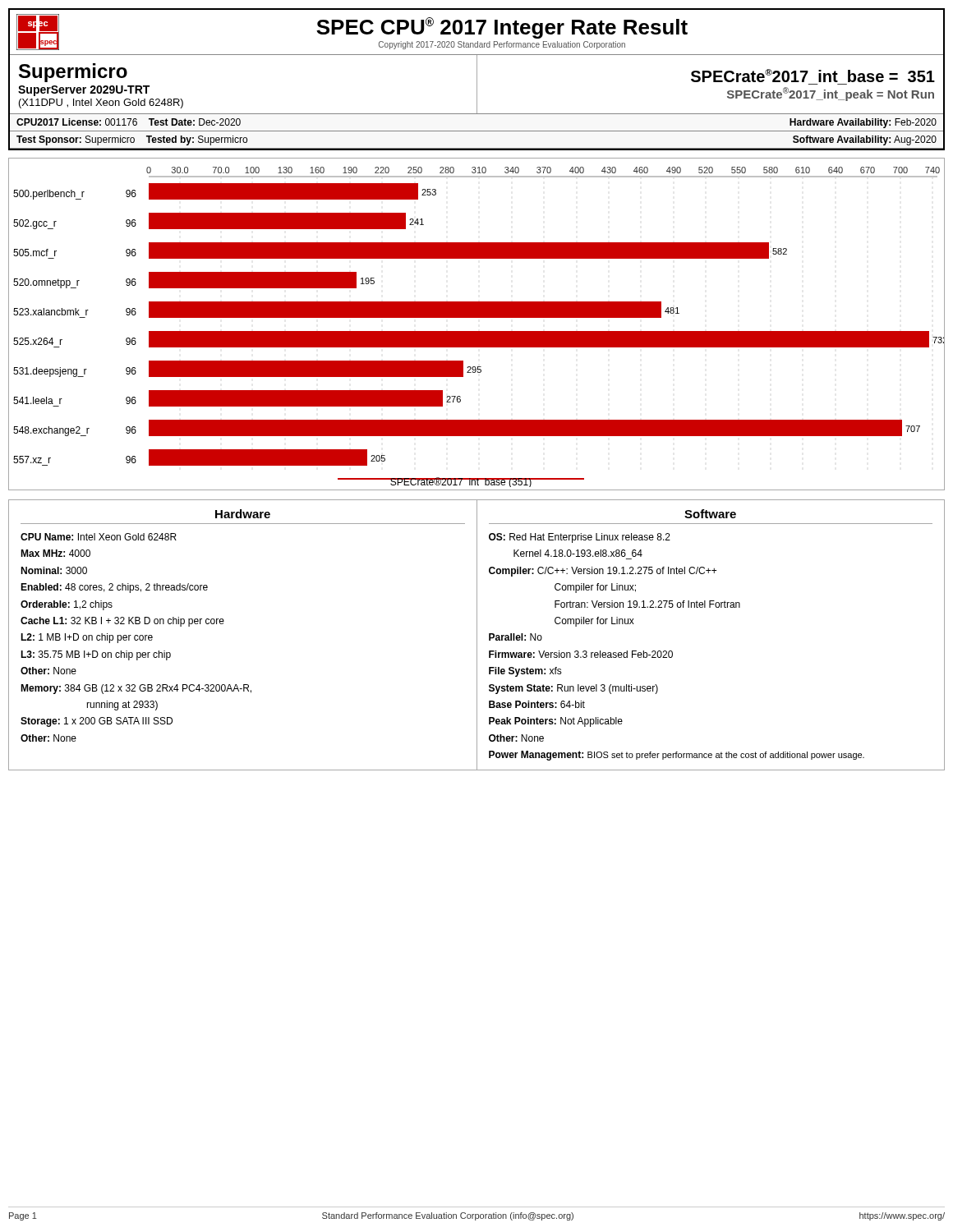The height and width of the screenshot is (1232, 953).
Task: Click on the text that says "Test Sponsor: Supermicro Tested by: Supermicro"
Action: 132,140
